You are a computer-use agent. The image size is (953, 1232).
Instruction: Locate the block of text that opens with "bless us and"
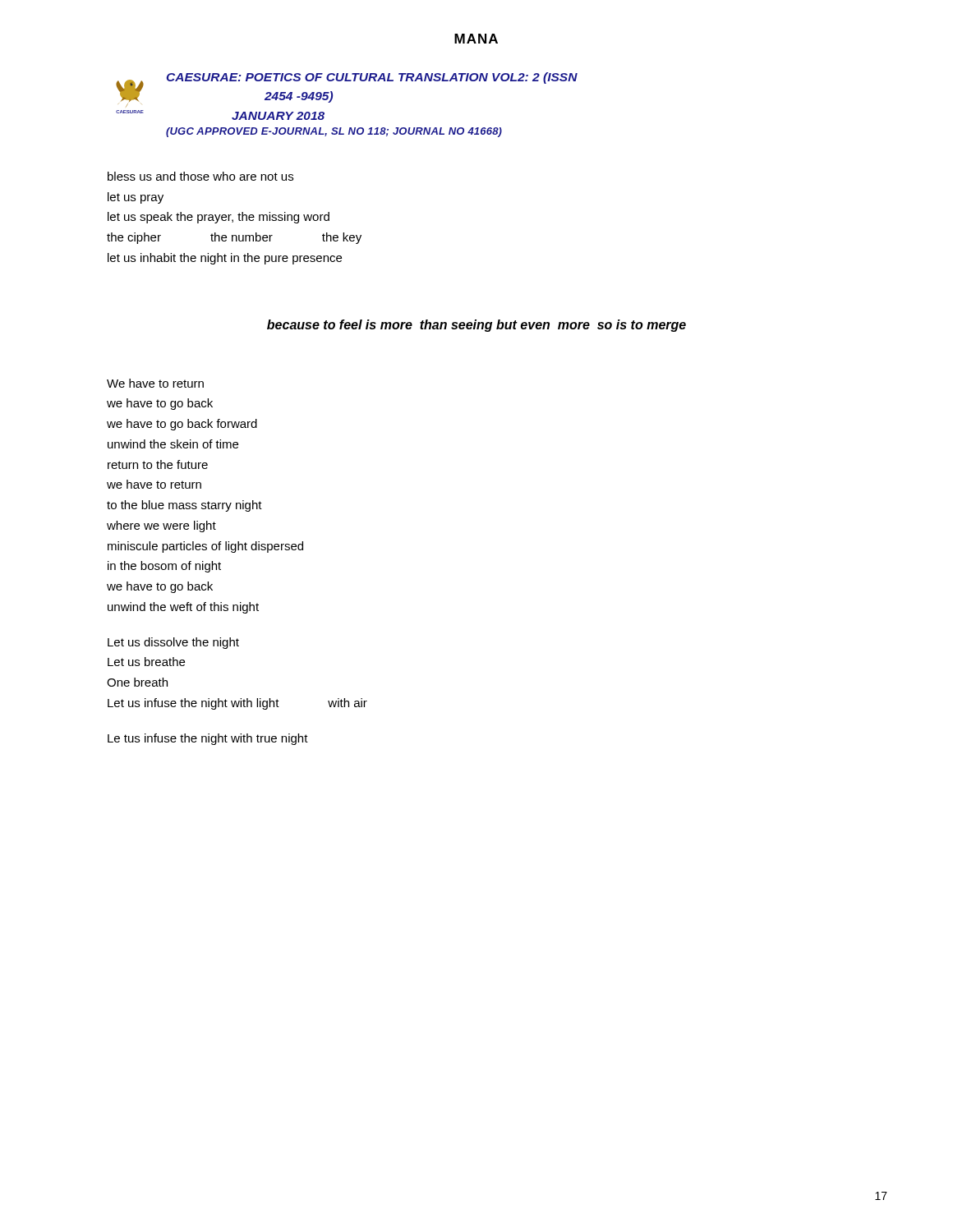click(x=200, y=176)
